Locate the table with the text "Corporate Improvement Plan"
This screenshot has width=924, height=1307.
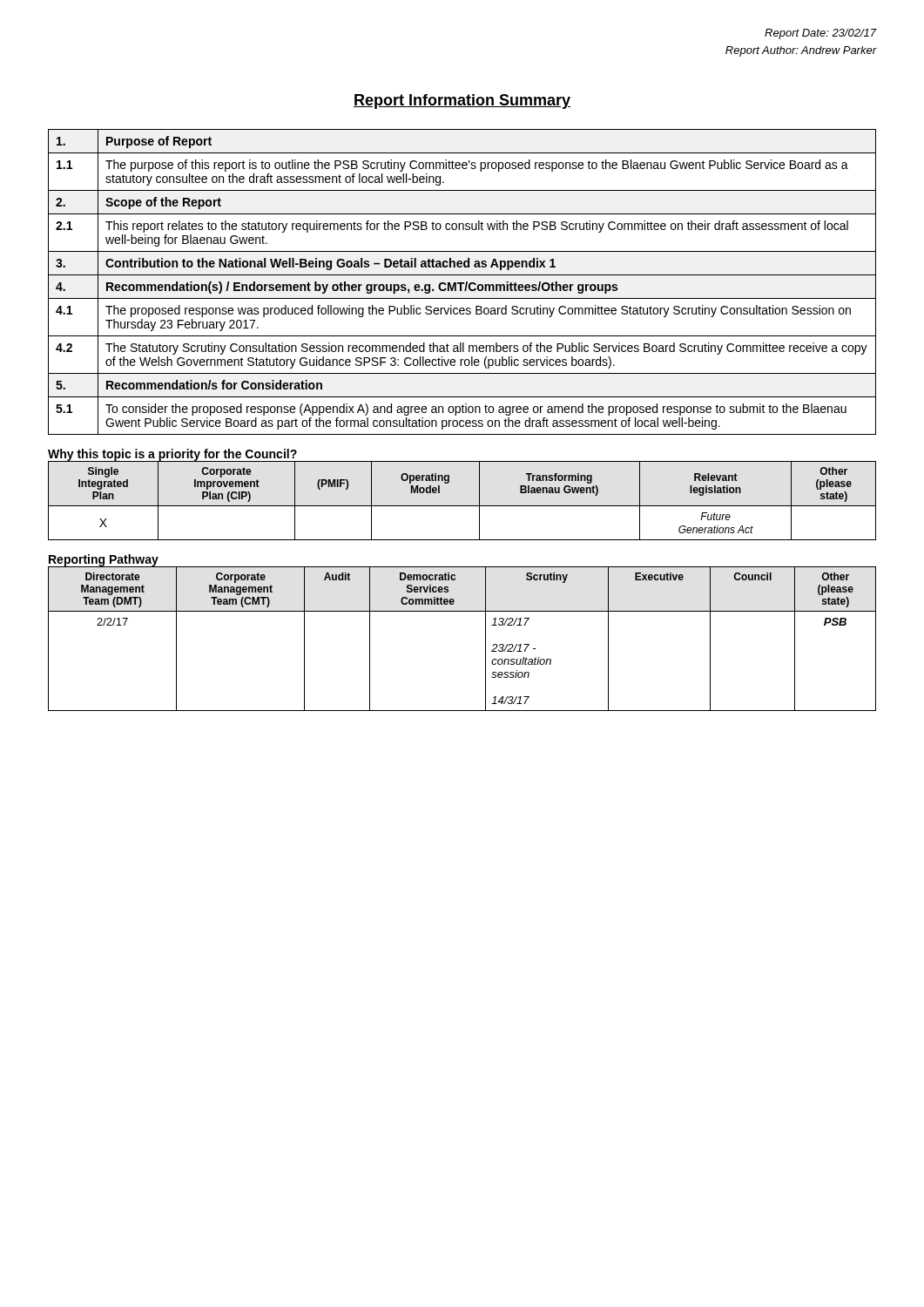point(462,501)
